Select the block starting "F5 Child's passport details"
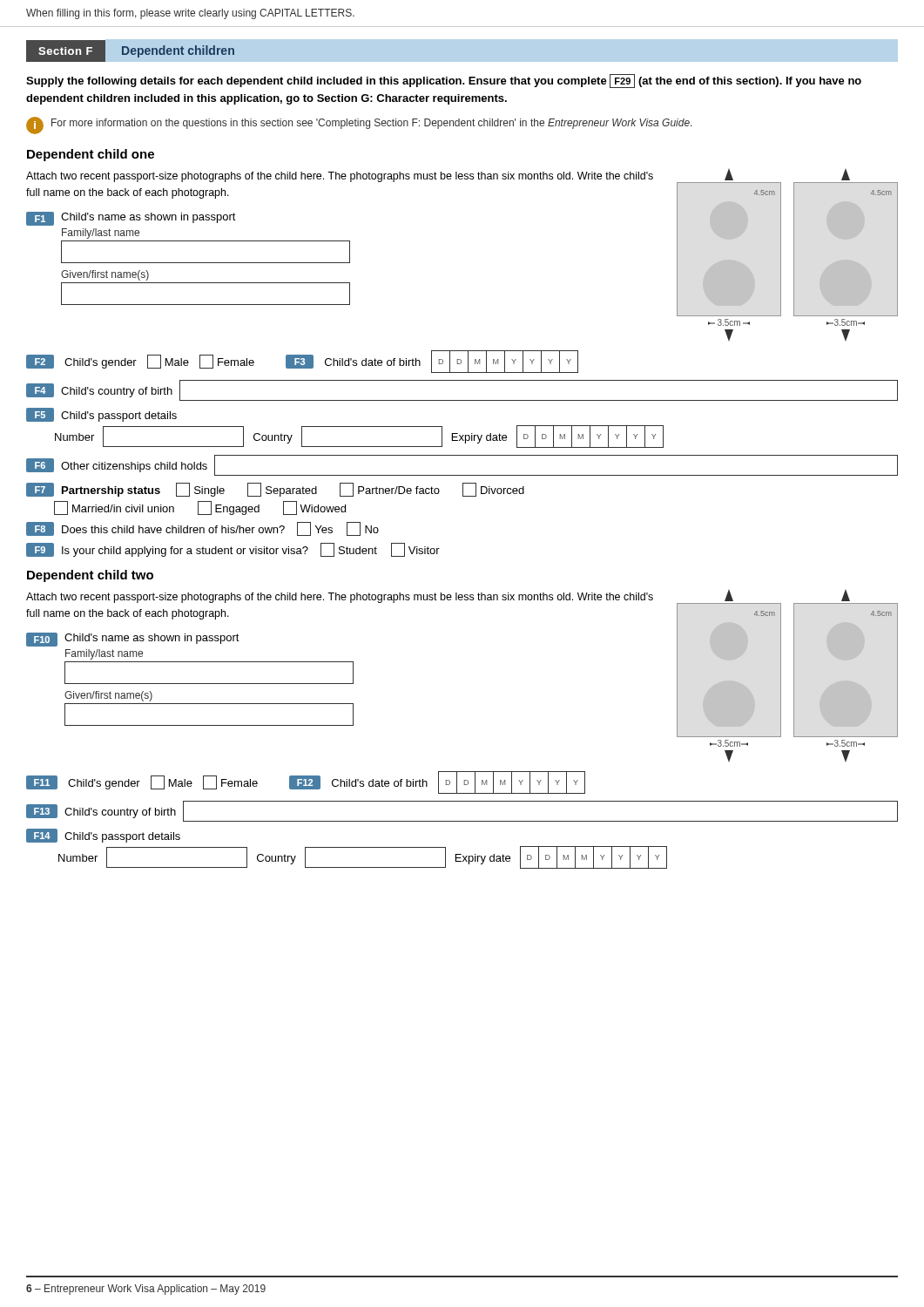The height and width of the screenshot is (1307, 924). [x=462, y=428]
